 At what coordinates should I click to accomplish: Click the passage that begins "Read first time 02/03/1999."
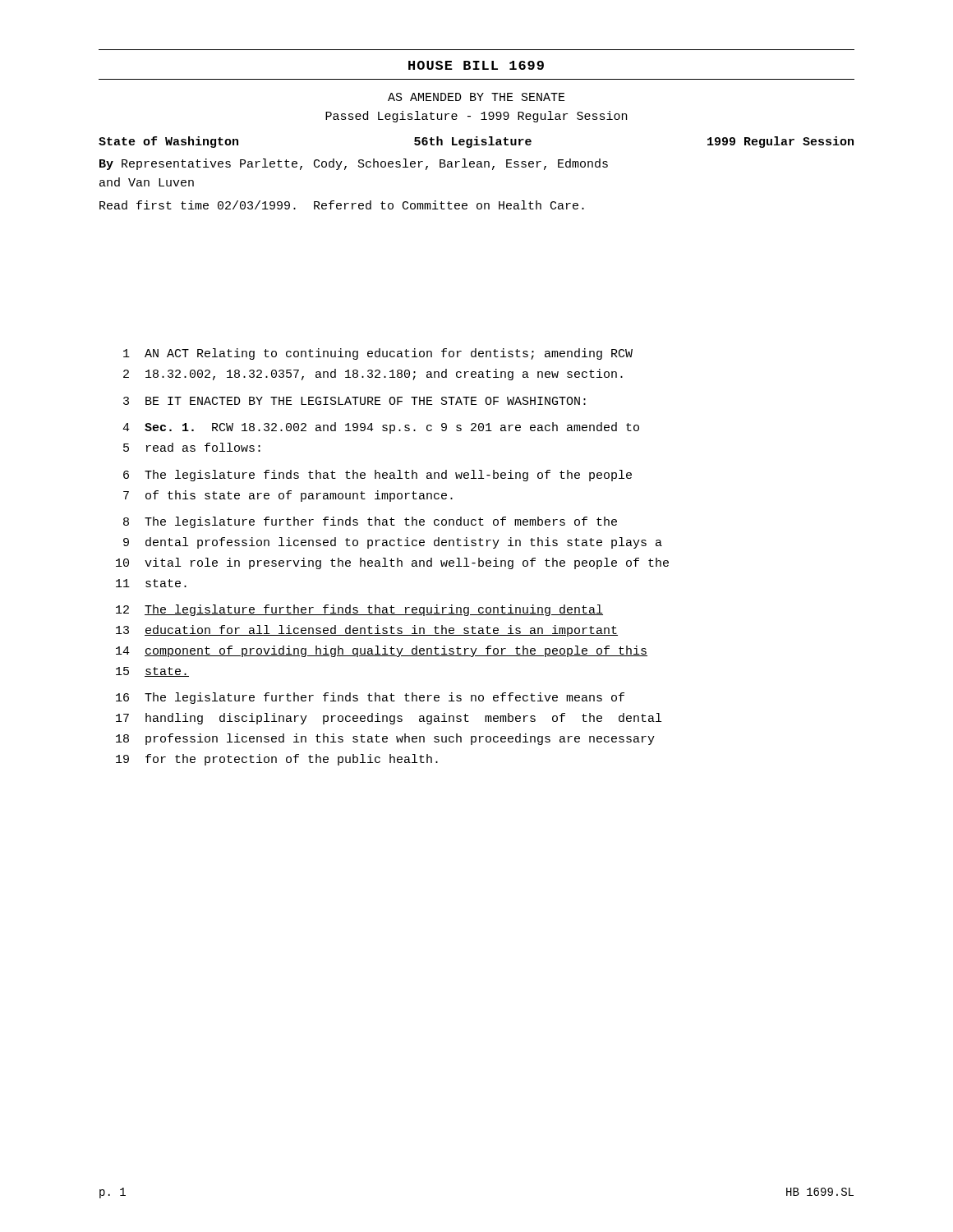(x=343, y=207)
